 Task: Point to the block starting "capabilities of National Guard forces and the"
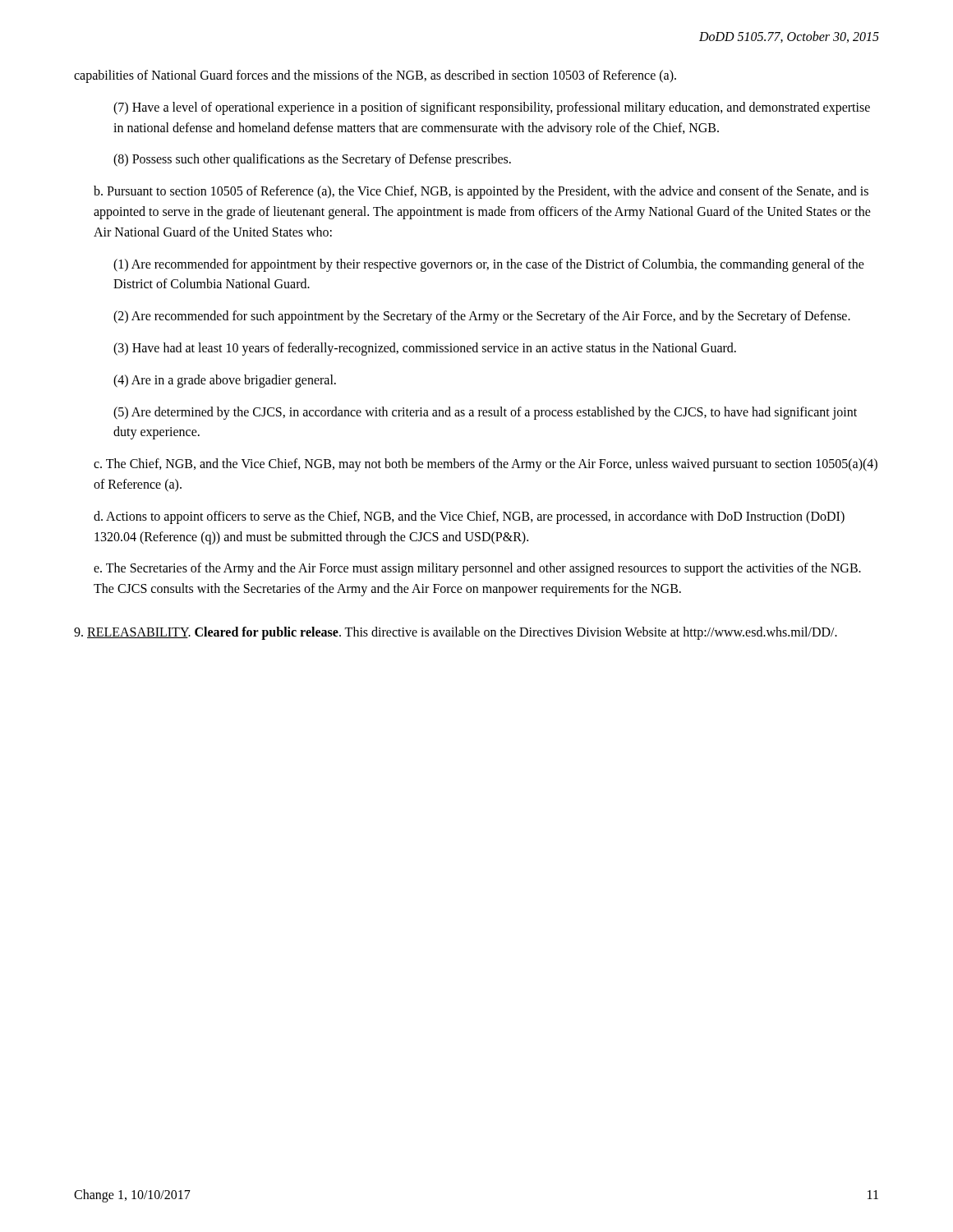pyautogui.click(x=375, y=75)
